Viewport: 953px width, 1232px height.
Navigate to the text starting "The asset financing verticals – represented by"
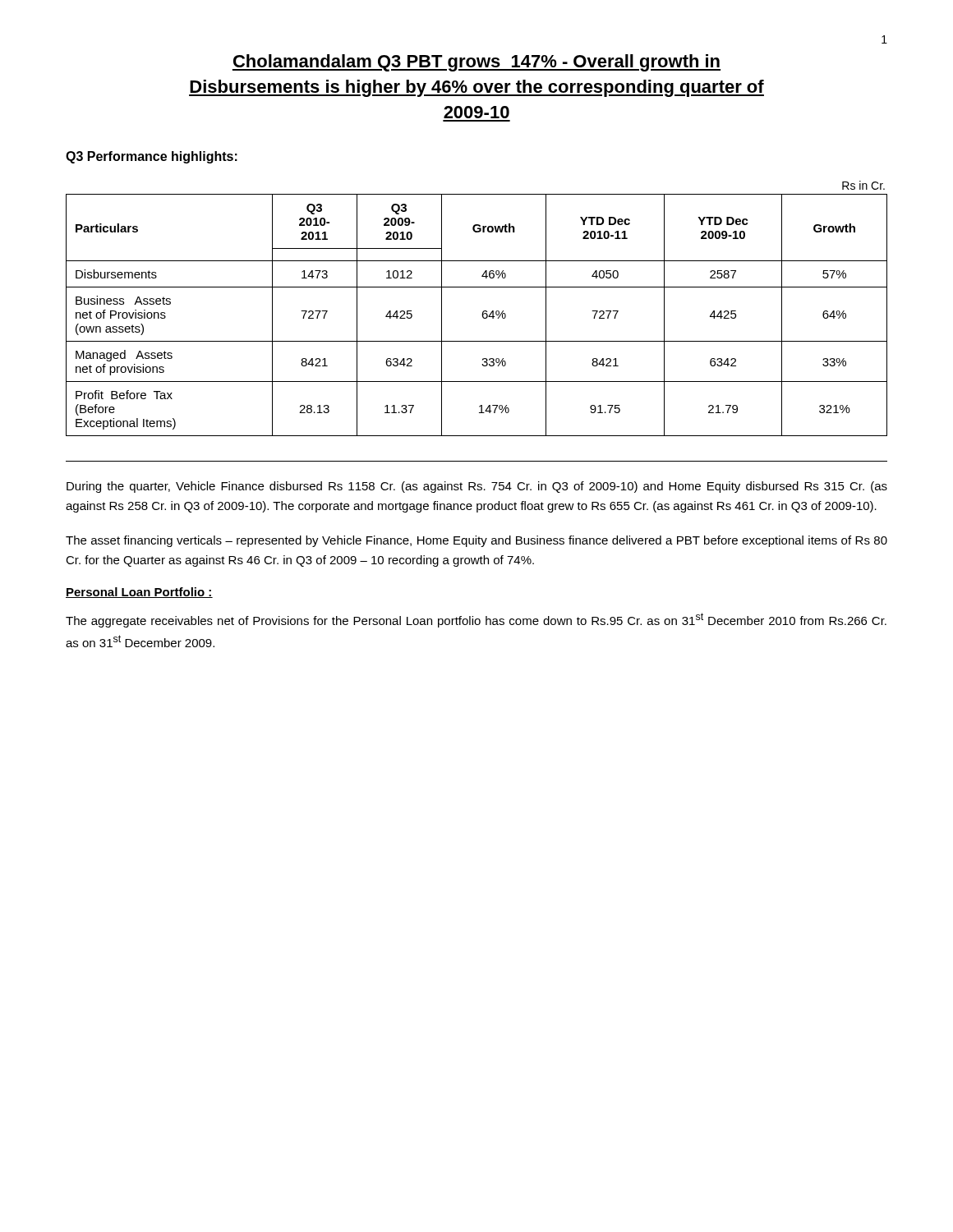[476, 550]
